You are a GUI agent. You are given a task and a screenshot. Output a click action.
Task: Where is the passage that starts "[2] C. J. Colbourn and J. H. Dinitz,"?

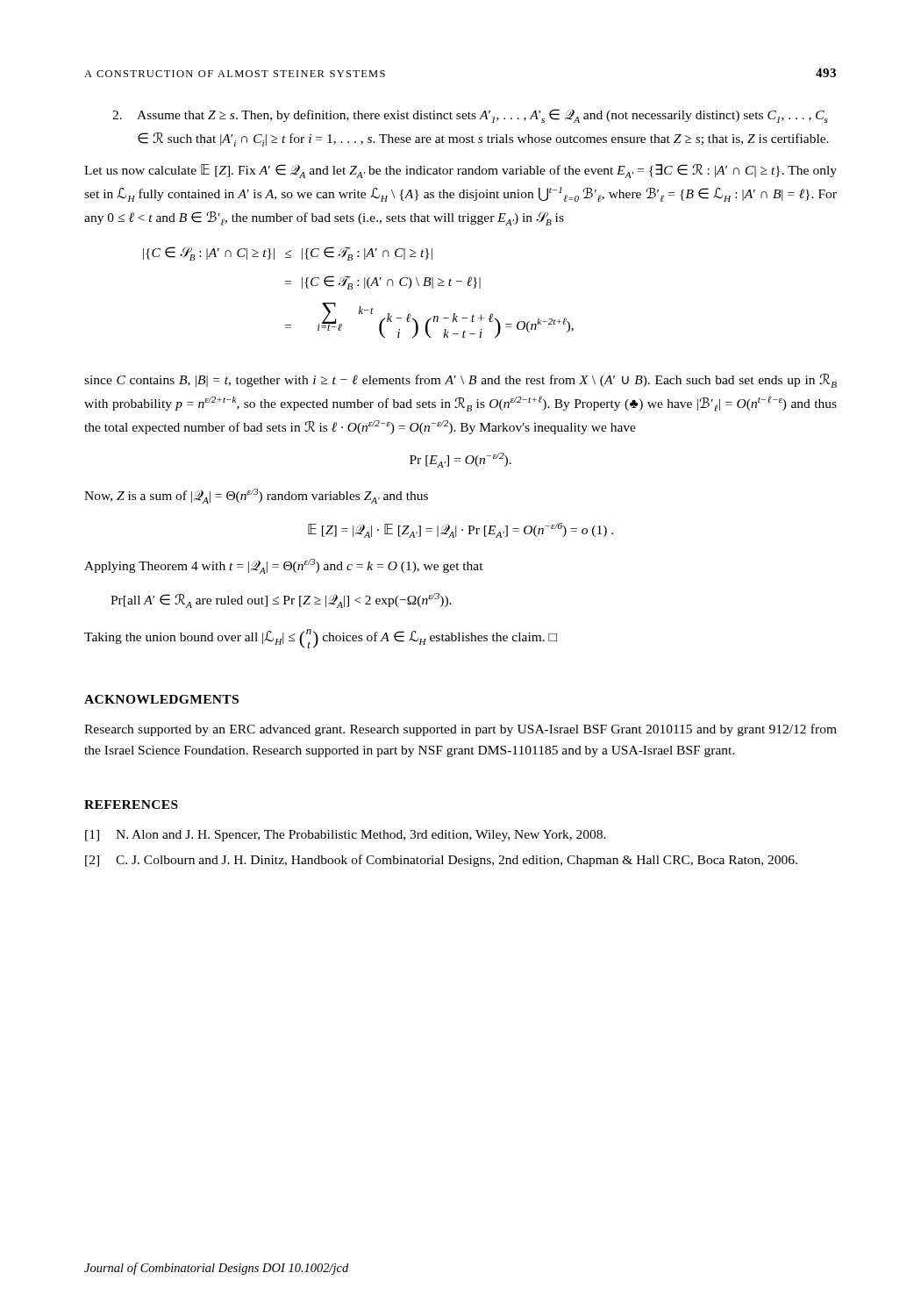pyautogui.click(x=460, y=860)
